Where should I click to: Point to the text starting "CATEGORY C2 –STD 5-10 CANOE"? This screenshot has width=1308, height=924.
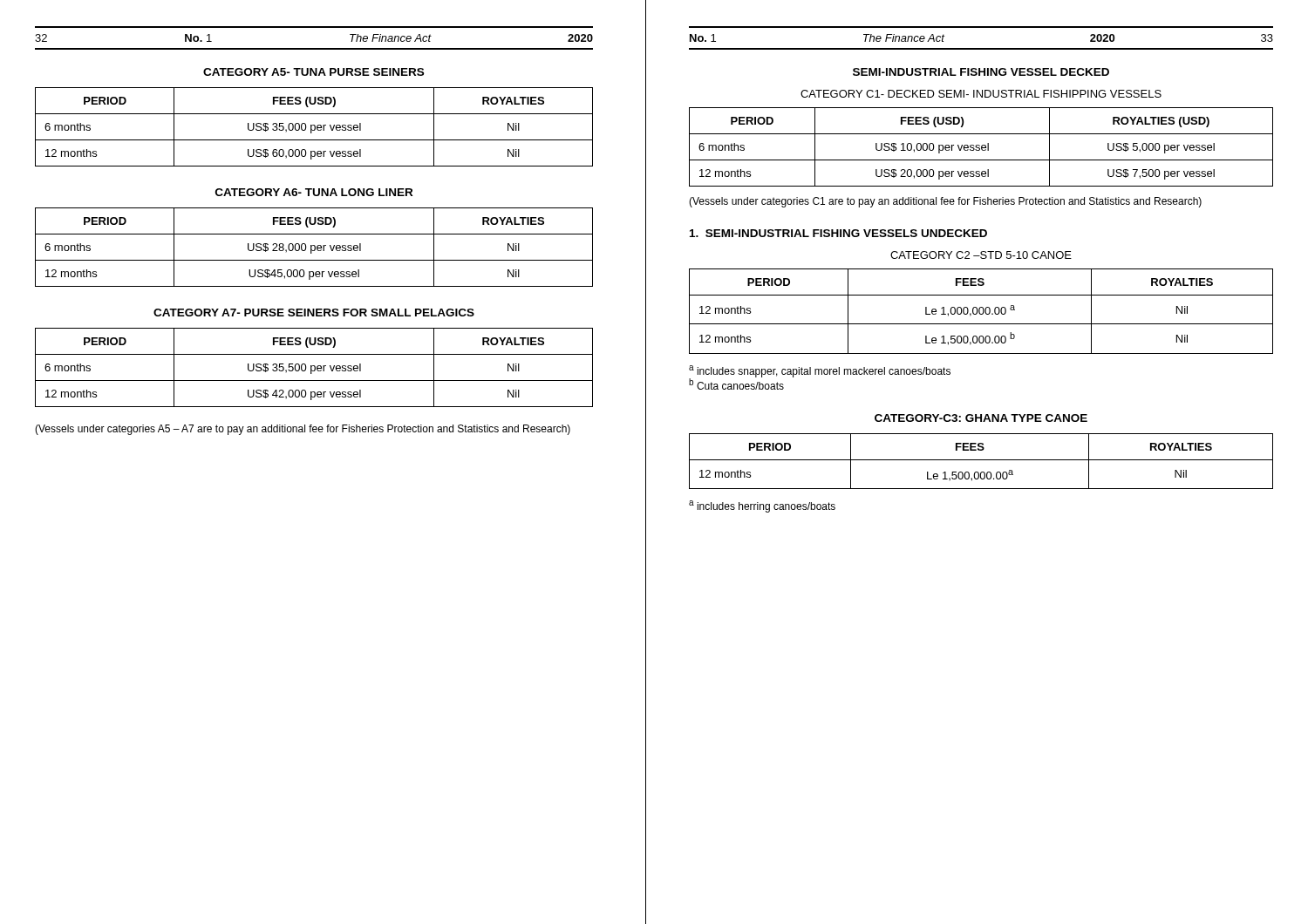pos(981,255)
